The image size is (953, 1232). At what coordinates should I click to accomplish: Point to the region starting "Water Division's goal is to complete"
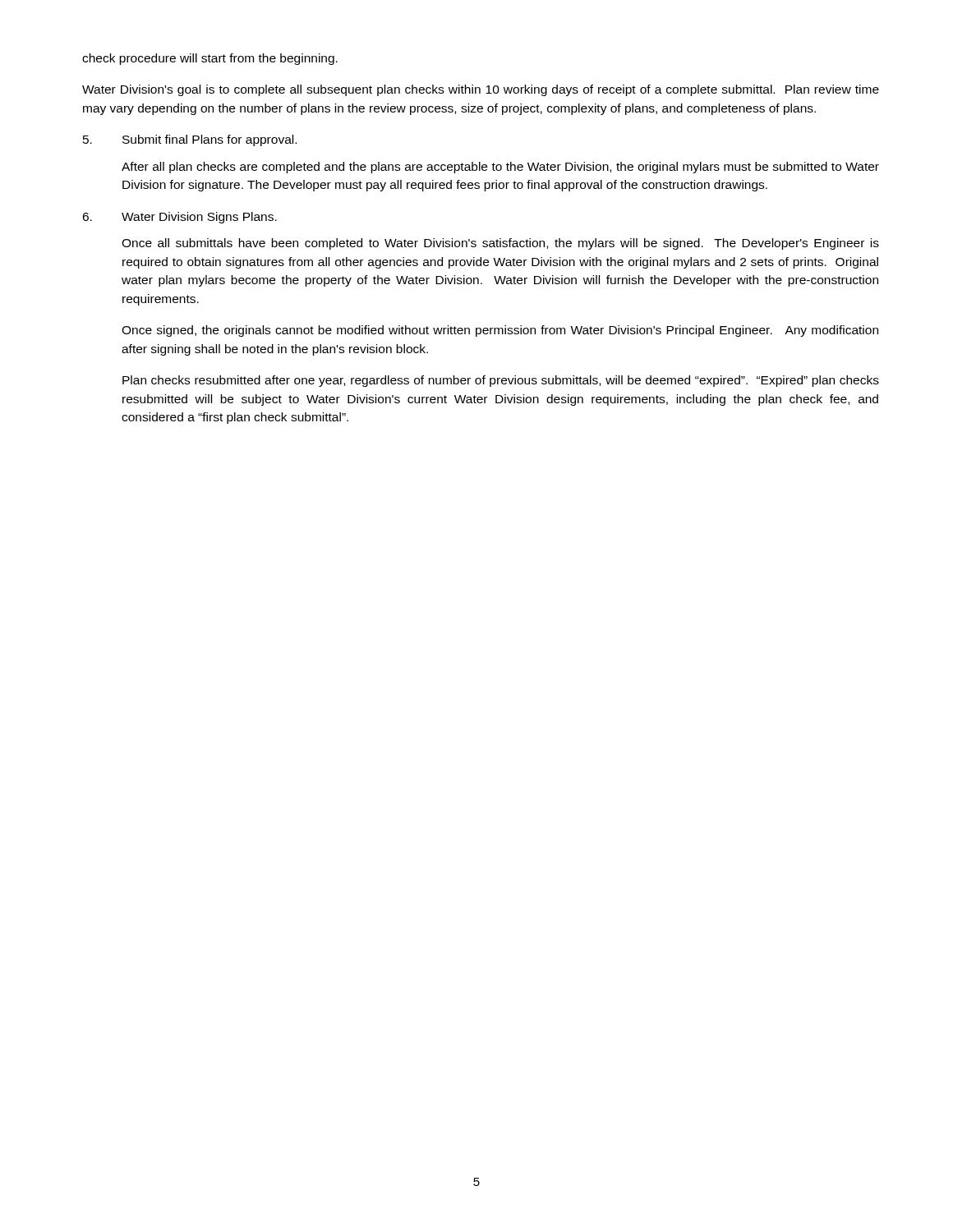coord(481,99)
